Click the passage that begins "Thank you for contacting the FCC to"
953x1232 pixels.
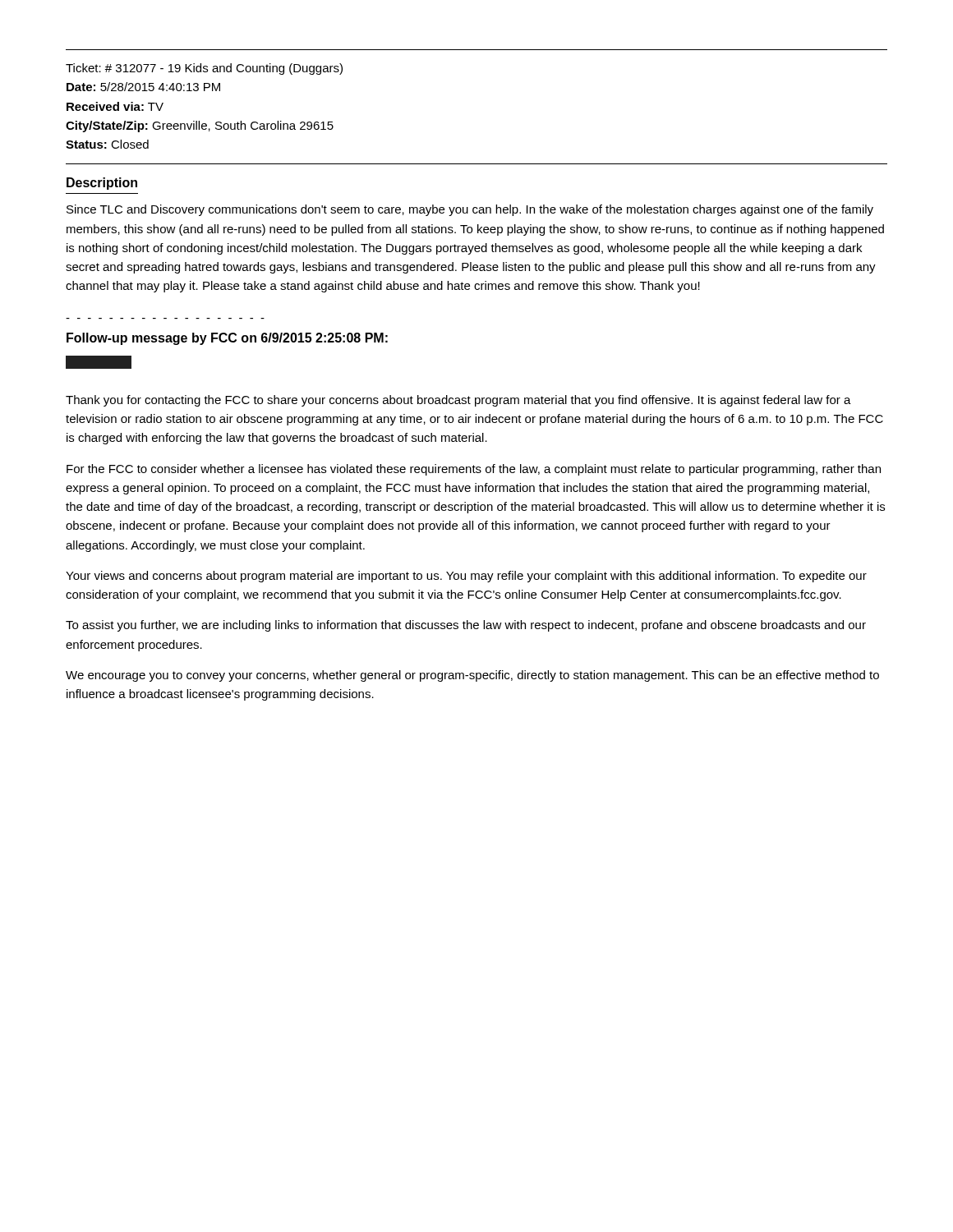point(475,419)
